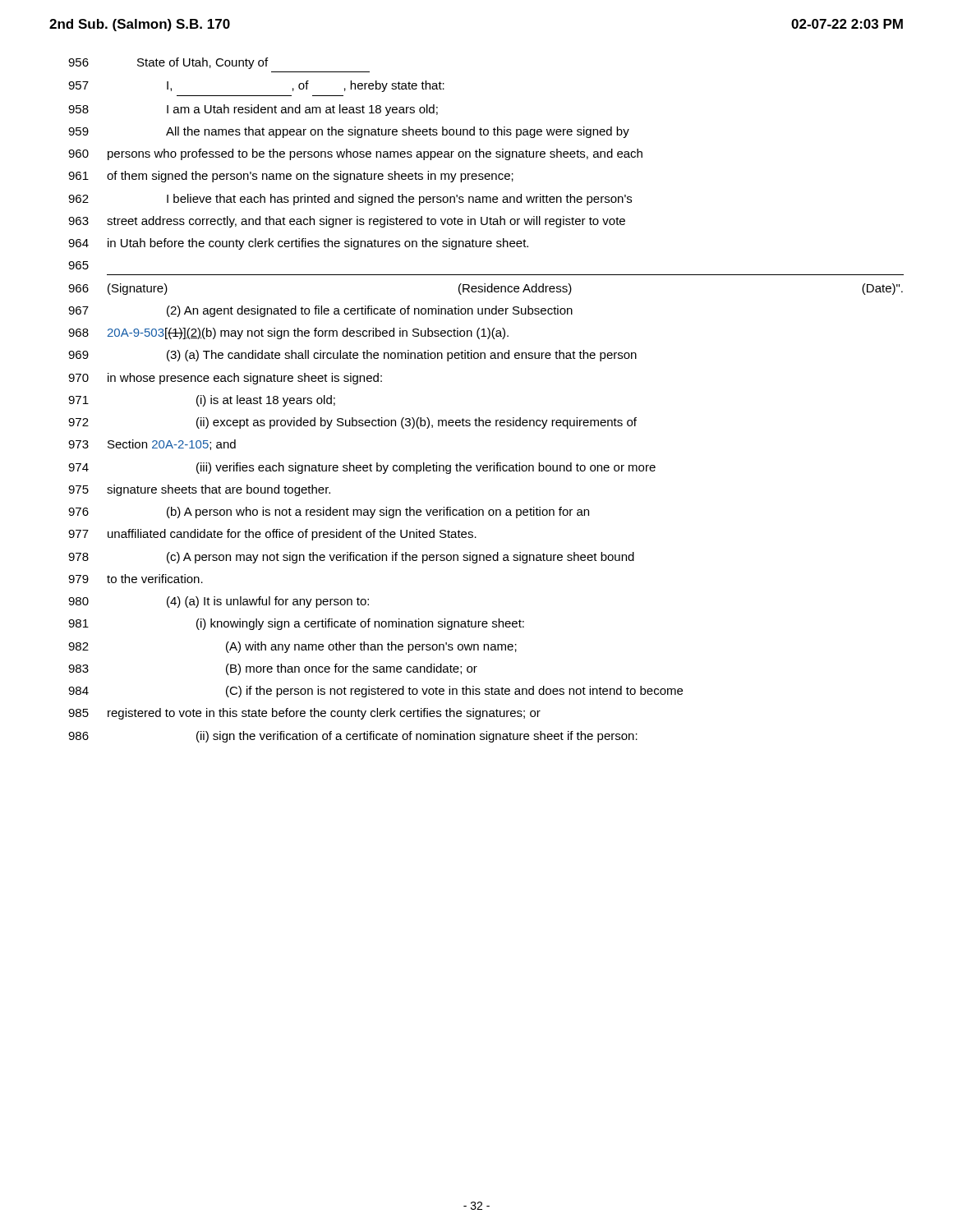The image size is (953, 1232).
Task: Select the passage starting "971 (i) is at least 18"
Action: (202, 401)
